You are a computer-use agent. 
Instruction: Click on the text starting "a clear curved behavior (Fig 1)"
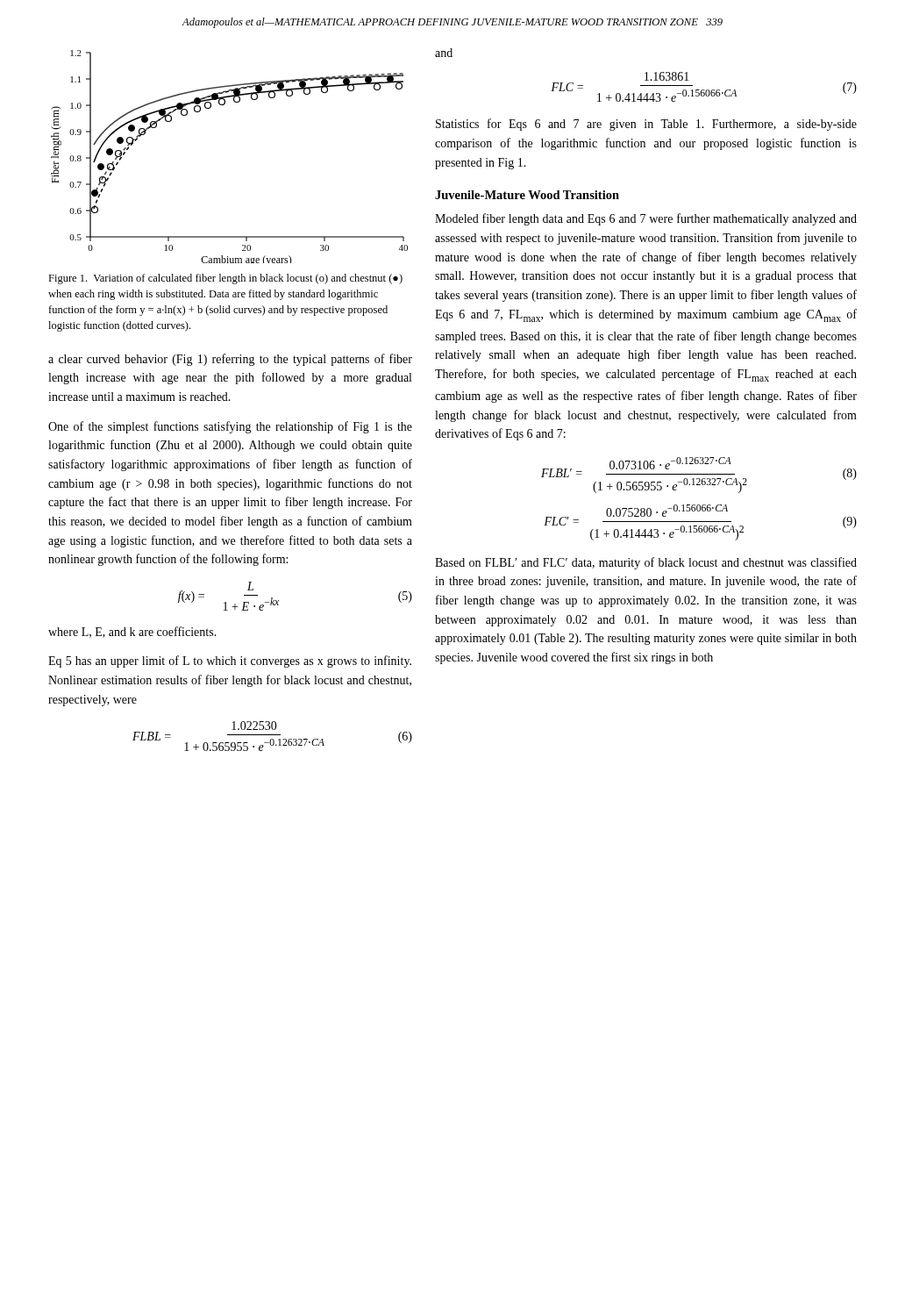pos(230,378)
